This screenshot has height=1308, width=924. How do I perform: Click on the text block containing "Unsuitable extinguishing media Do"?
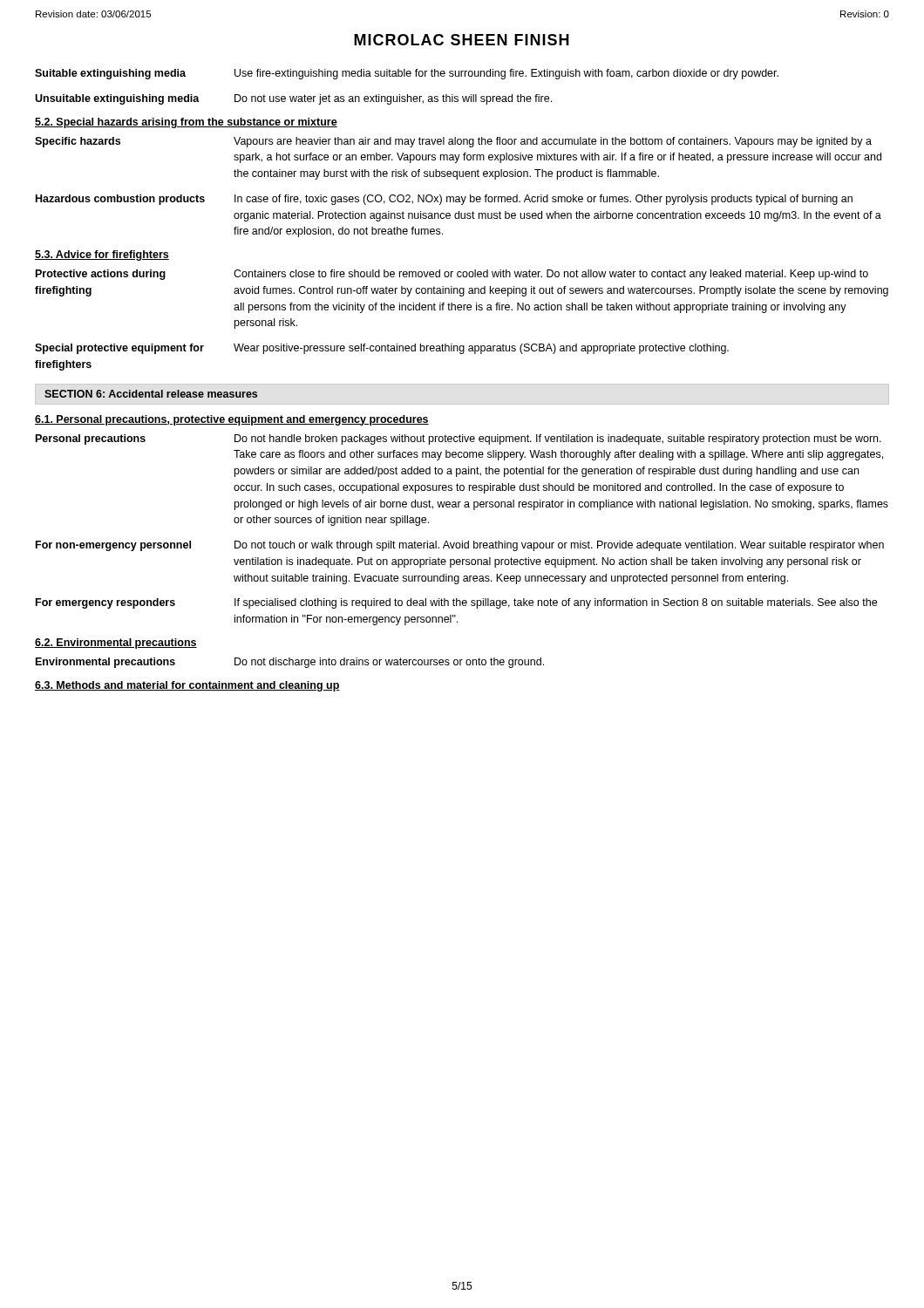(x=462, y=99)
